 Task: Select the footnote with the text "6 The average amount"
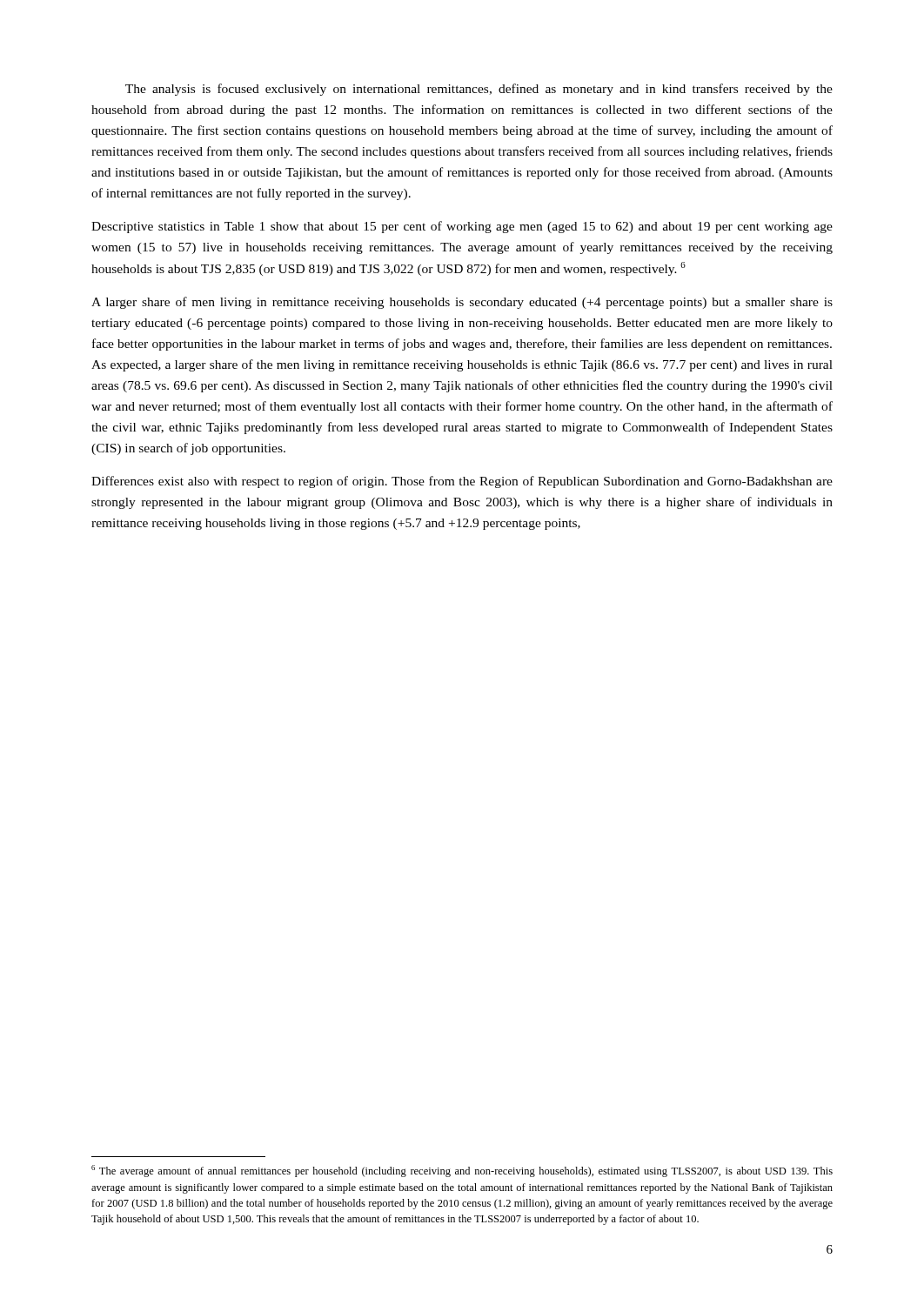[462, 1194]
